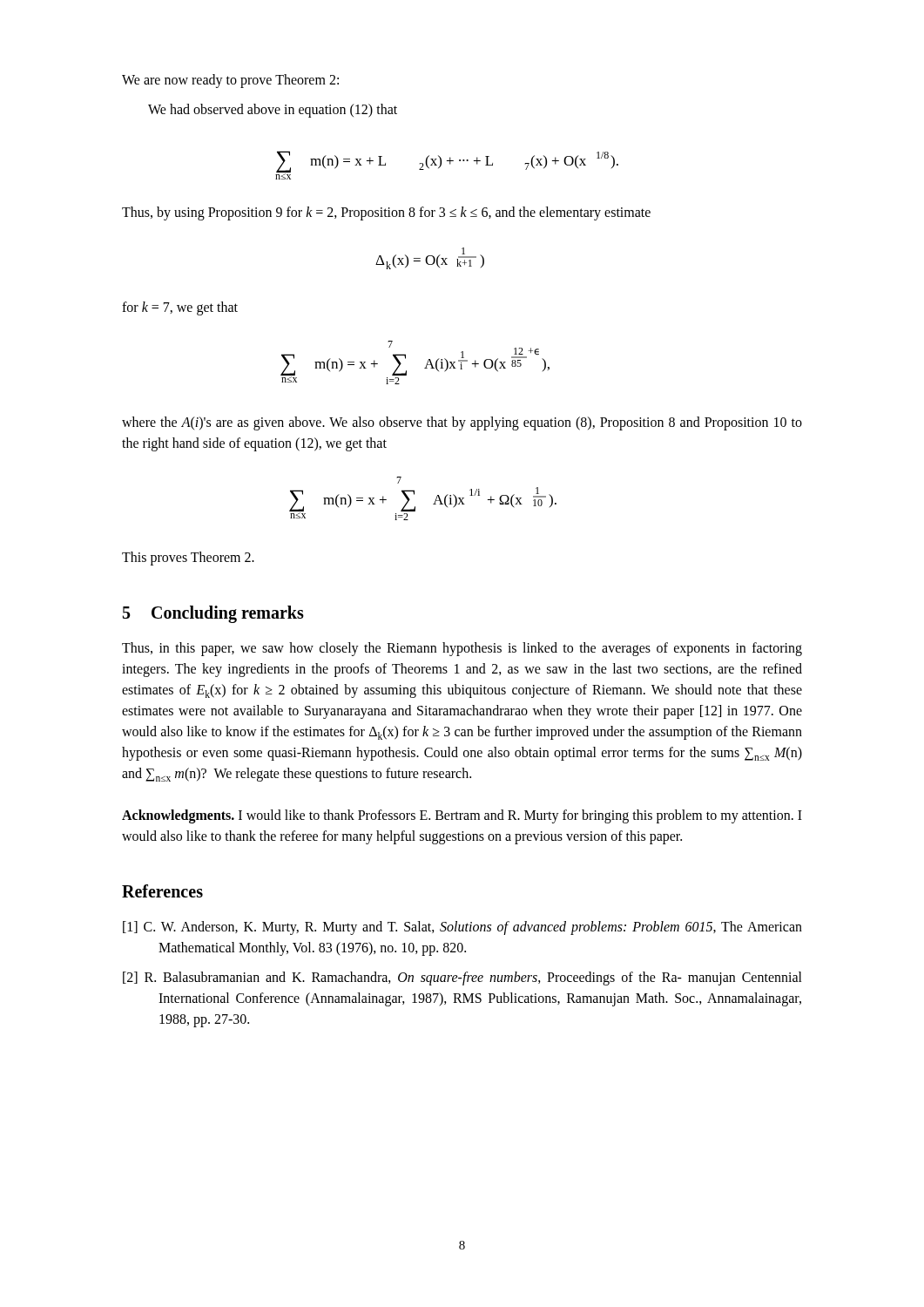924x1307 pixels.
Task: Click on the text starting "Thus, by using Proposition"
Action: pos(386,212)
